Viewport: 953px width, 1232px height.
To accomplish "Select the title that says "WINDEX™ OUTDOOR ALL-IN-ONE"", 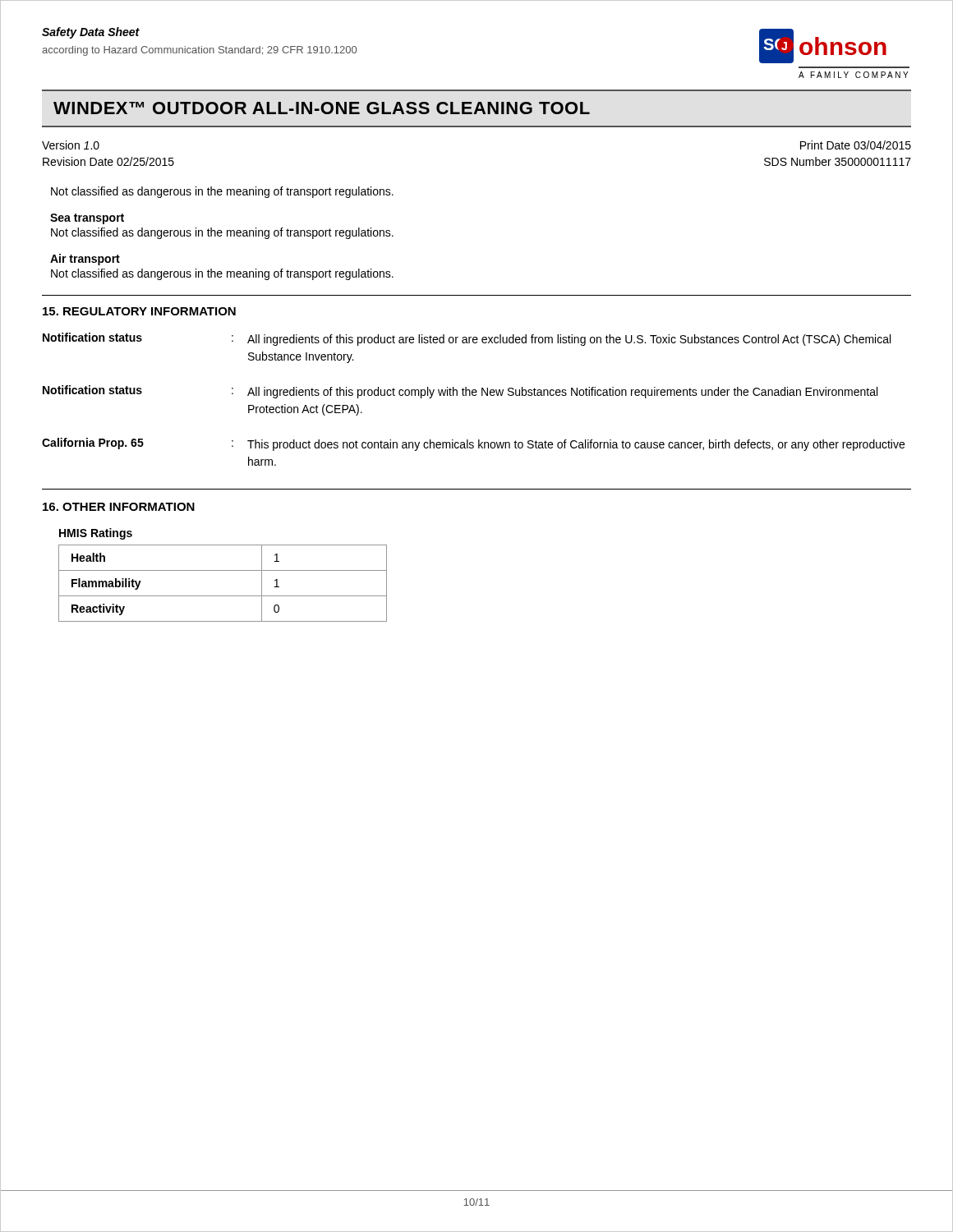I will pyautogui.click(x=476, y=108).
